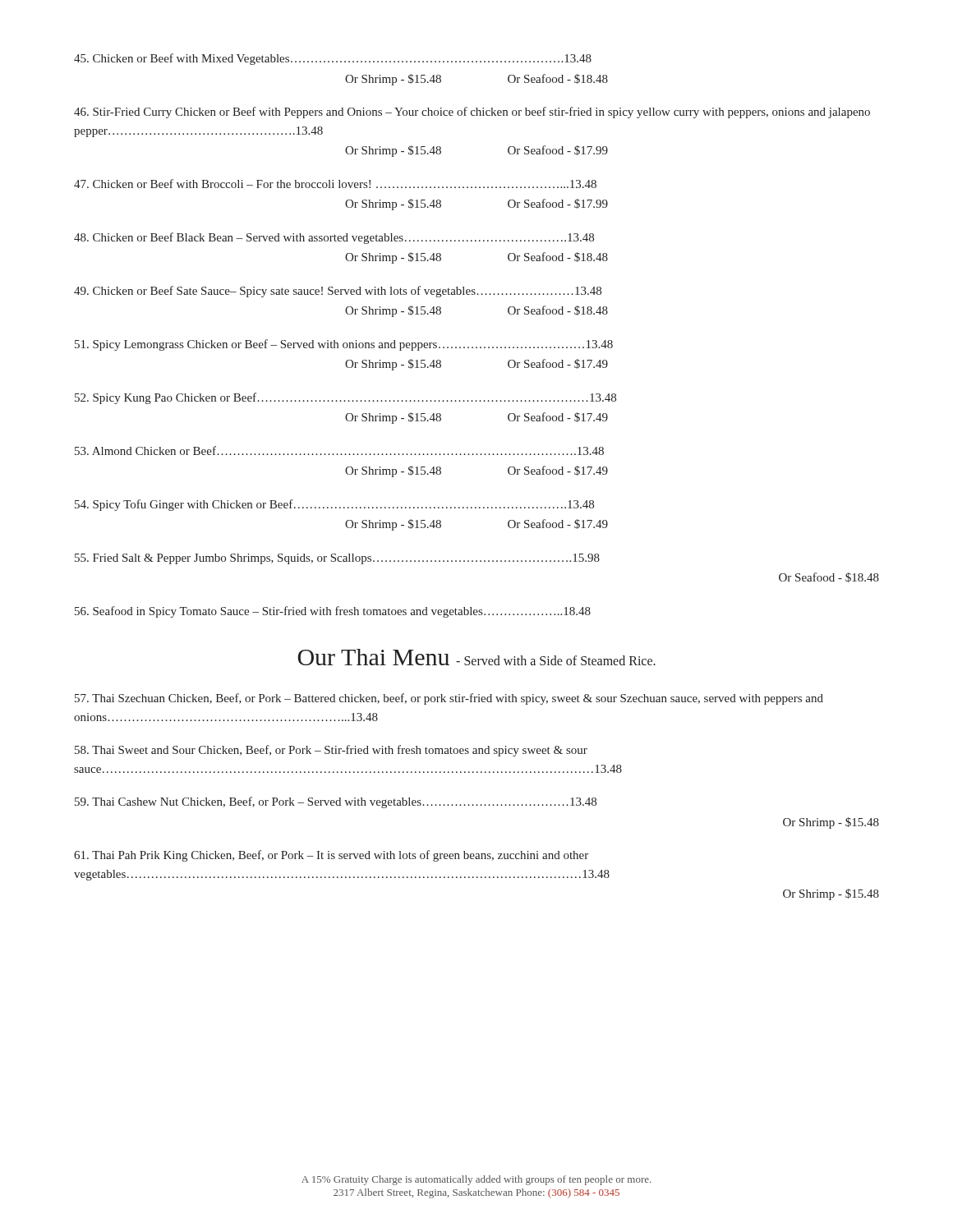The width and height of the screenshot is (953, 1232).
Task: Find the element starting "46. Stir-Fried Curry Chicken or Beef with Peppers"
Action: 472,113
